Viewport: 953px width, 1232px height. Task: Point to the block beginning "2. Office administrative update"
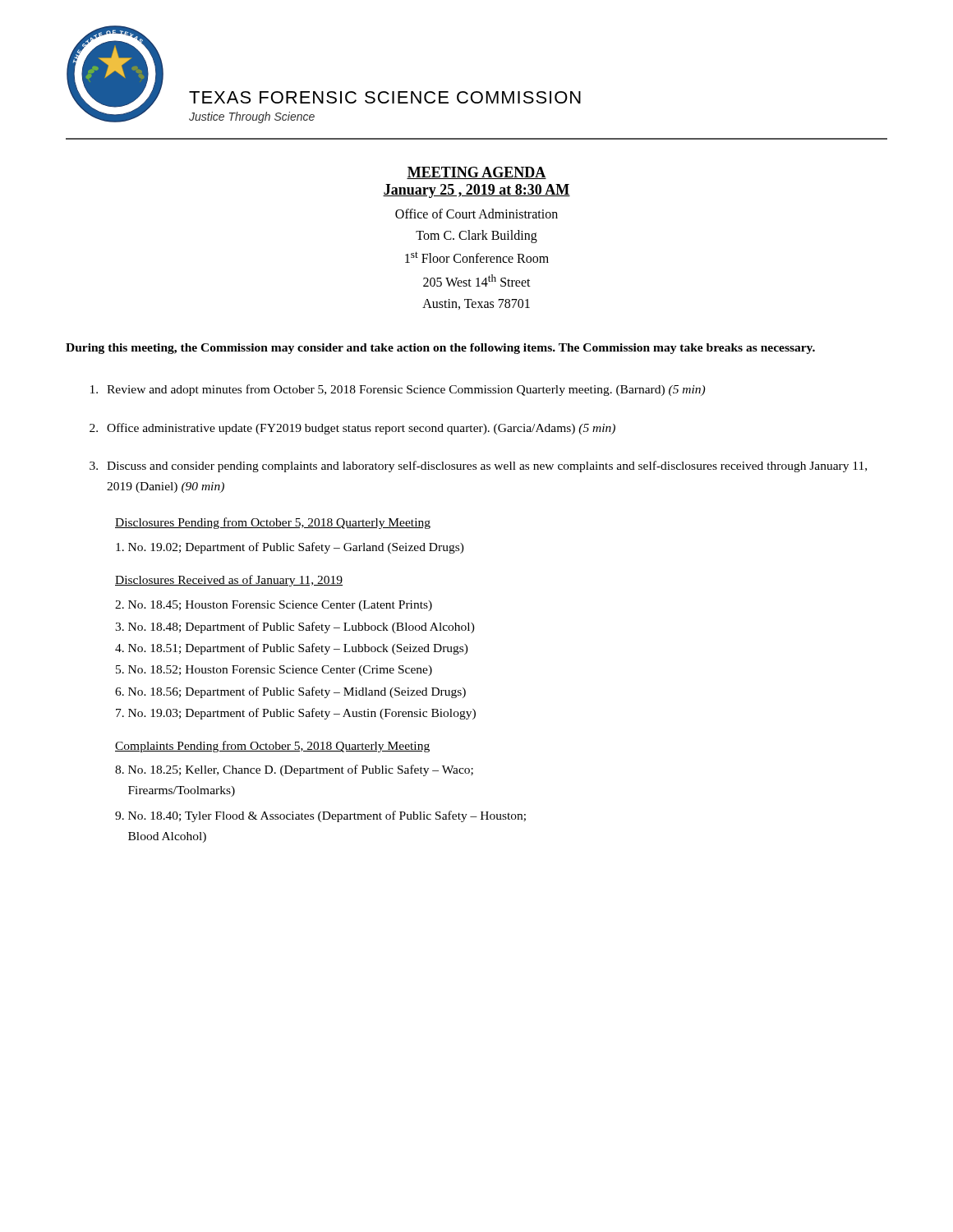pyautogui.click(x=476, y=428)
